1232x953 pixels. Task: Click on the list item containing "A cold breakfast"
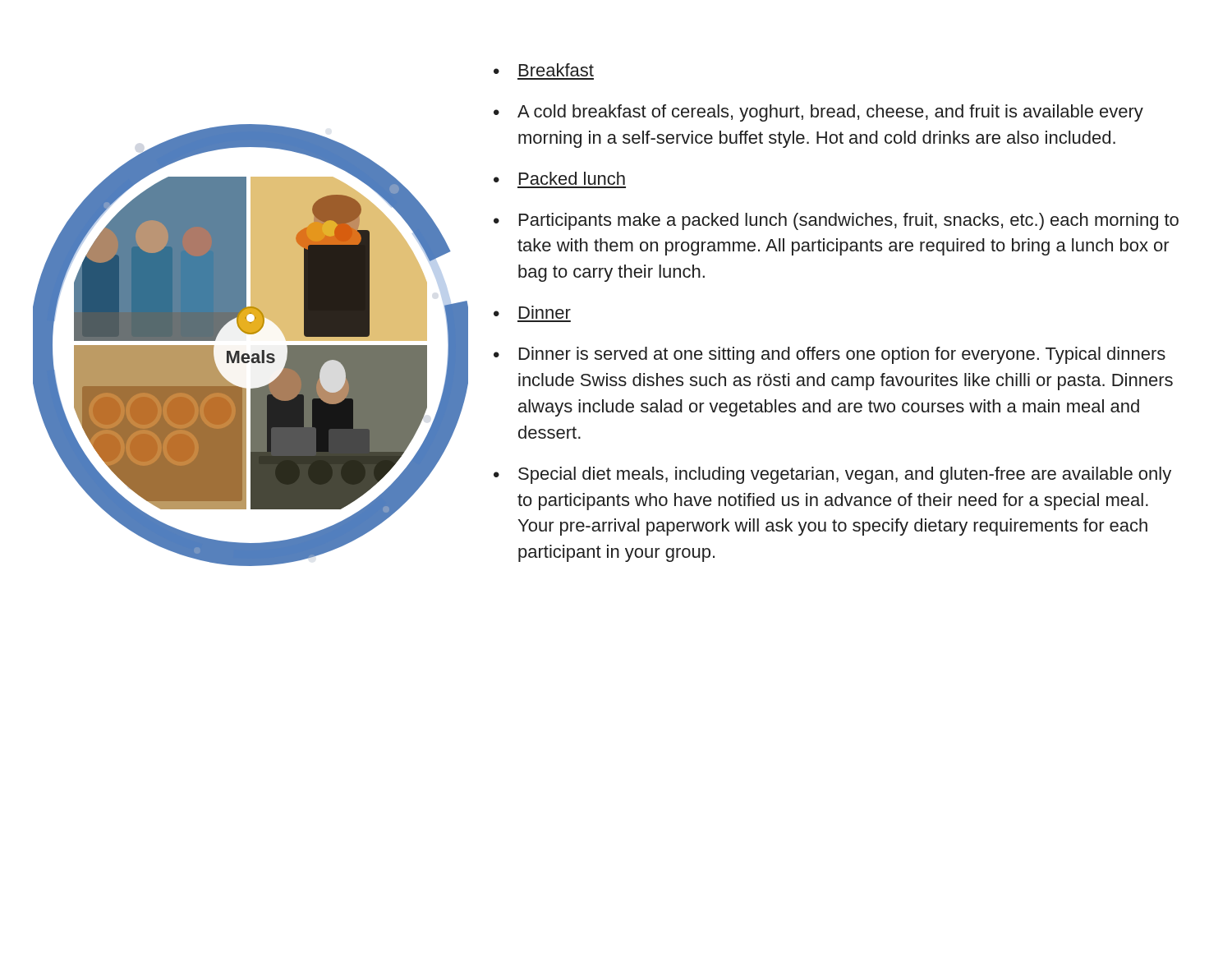(x=830, y=124)
